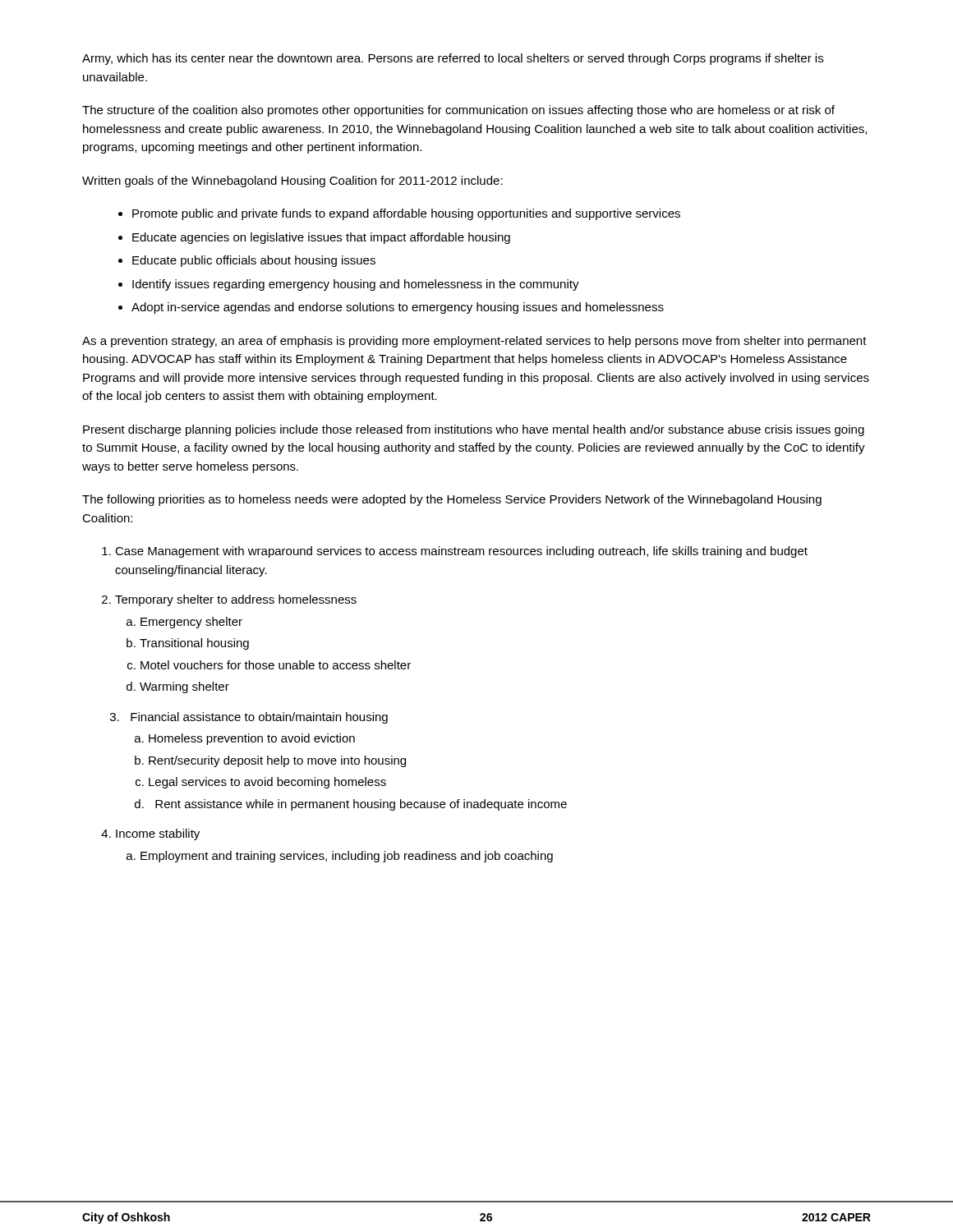Locate the block of text that opens with "Identify issues regarding emergency housing and homelessness"
The image size is (953, 1232).
355,283
